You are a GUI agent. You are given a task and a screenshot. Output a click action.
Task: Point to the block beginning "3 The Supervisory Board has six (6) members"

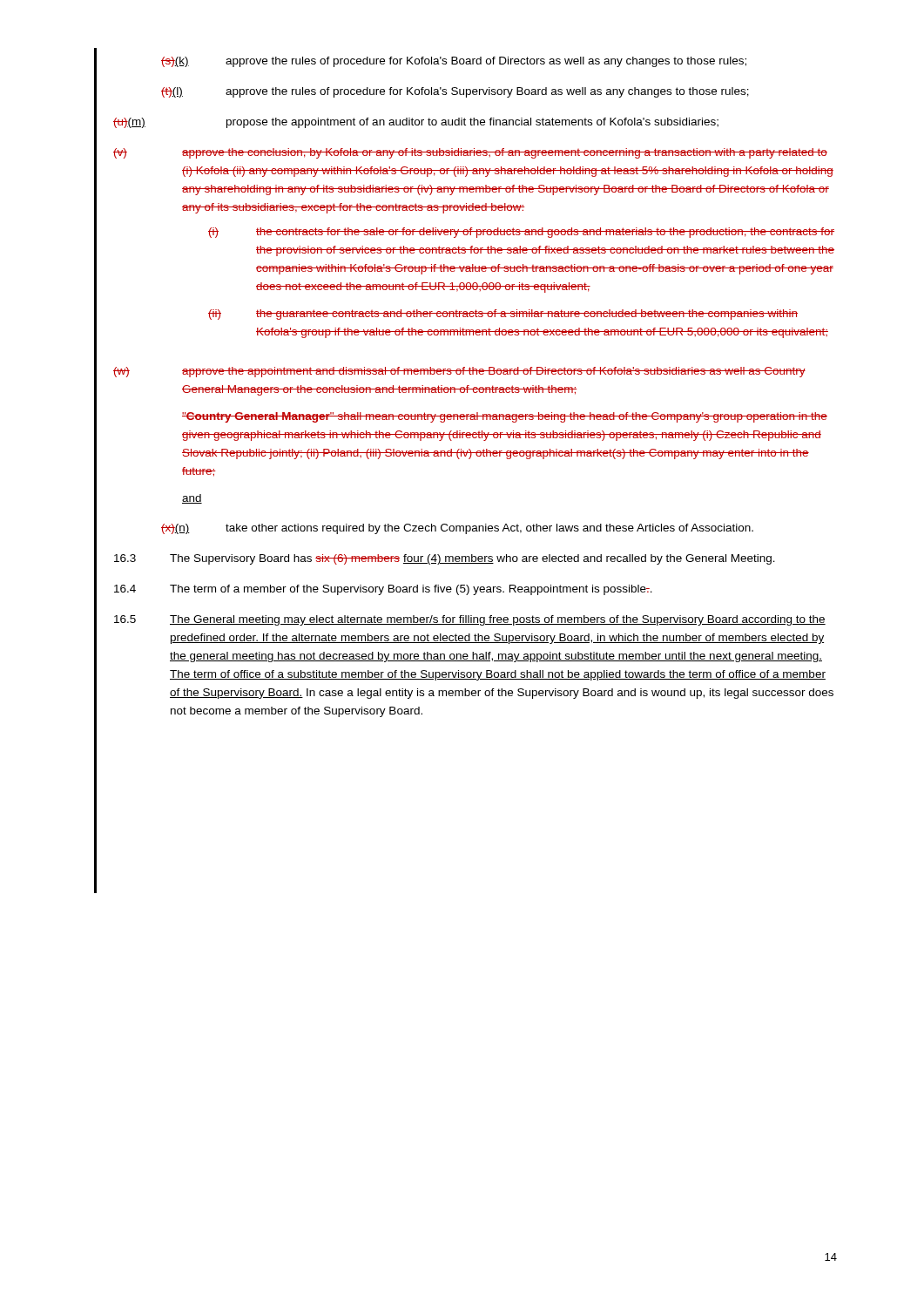pyautogui.click(x=475, y=559)
